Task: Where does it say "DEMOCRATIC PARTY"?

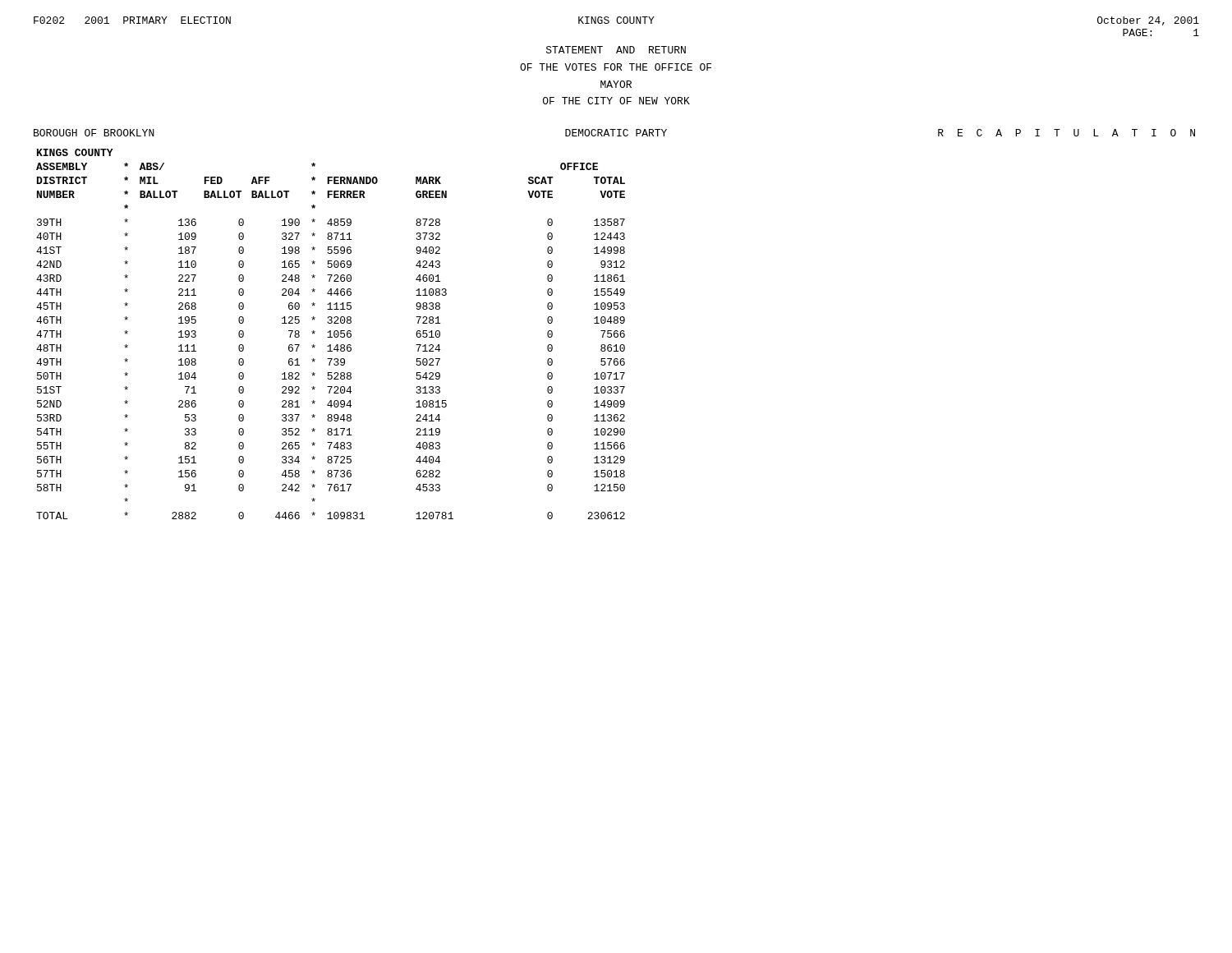Action: (x=616, y=134)
